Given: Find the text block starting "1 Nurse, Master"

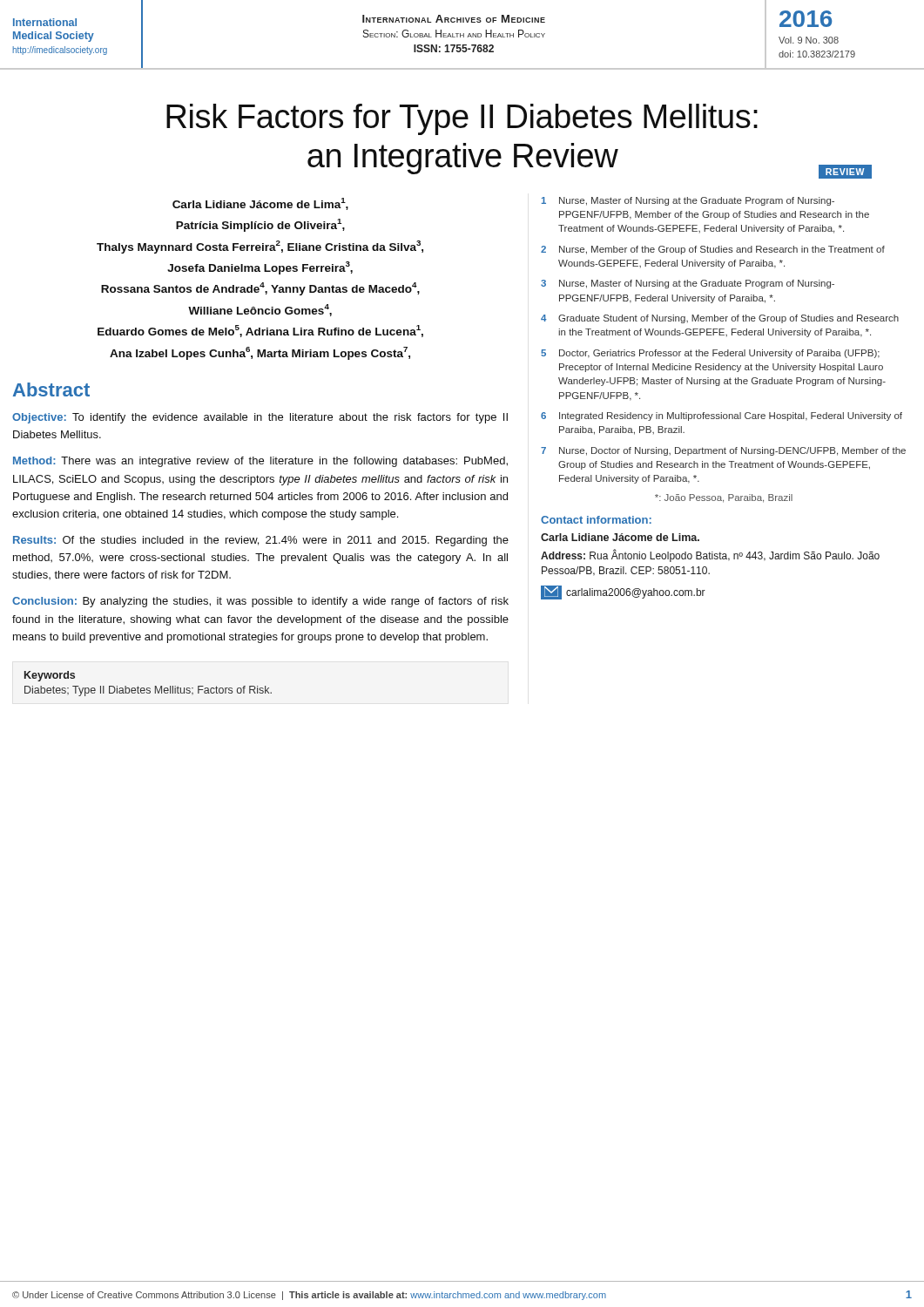Looking at the screenshot, I should pyautogui.click(x=724, y=348).
